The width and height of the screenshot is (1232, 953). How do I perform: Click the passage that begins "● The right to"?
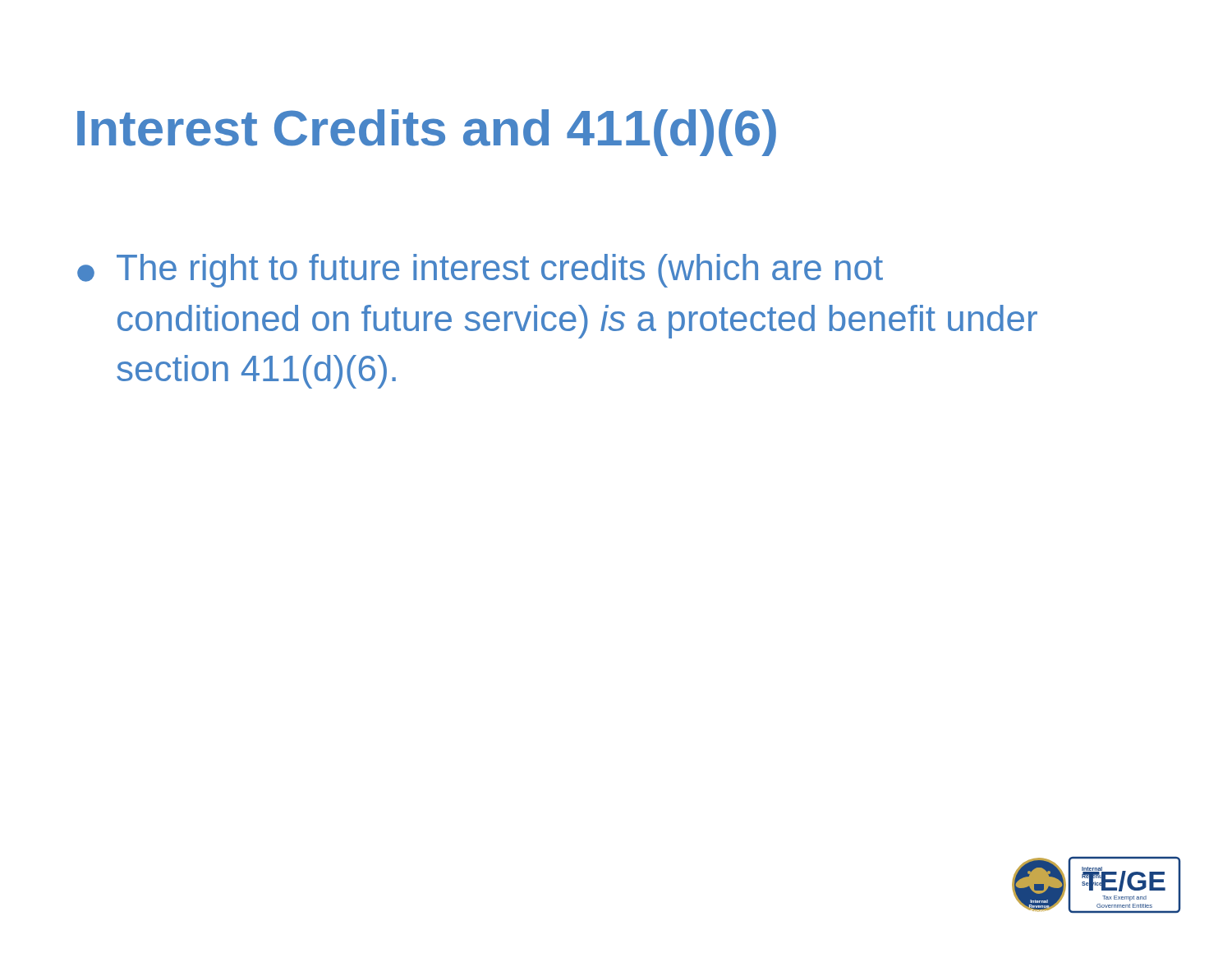tap(567, 318)
